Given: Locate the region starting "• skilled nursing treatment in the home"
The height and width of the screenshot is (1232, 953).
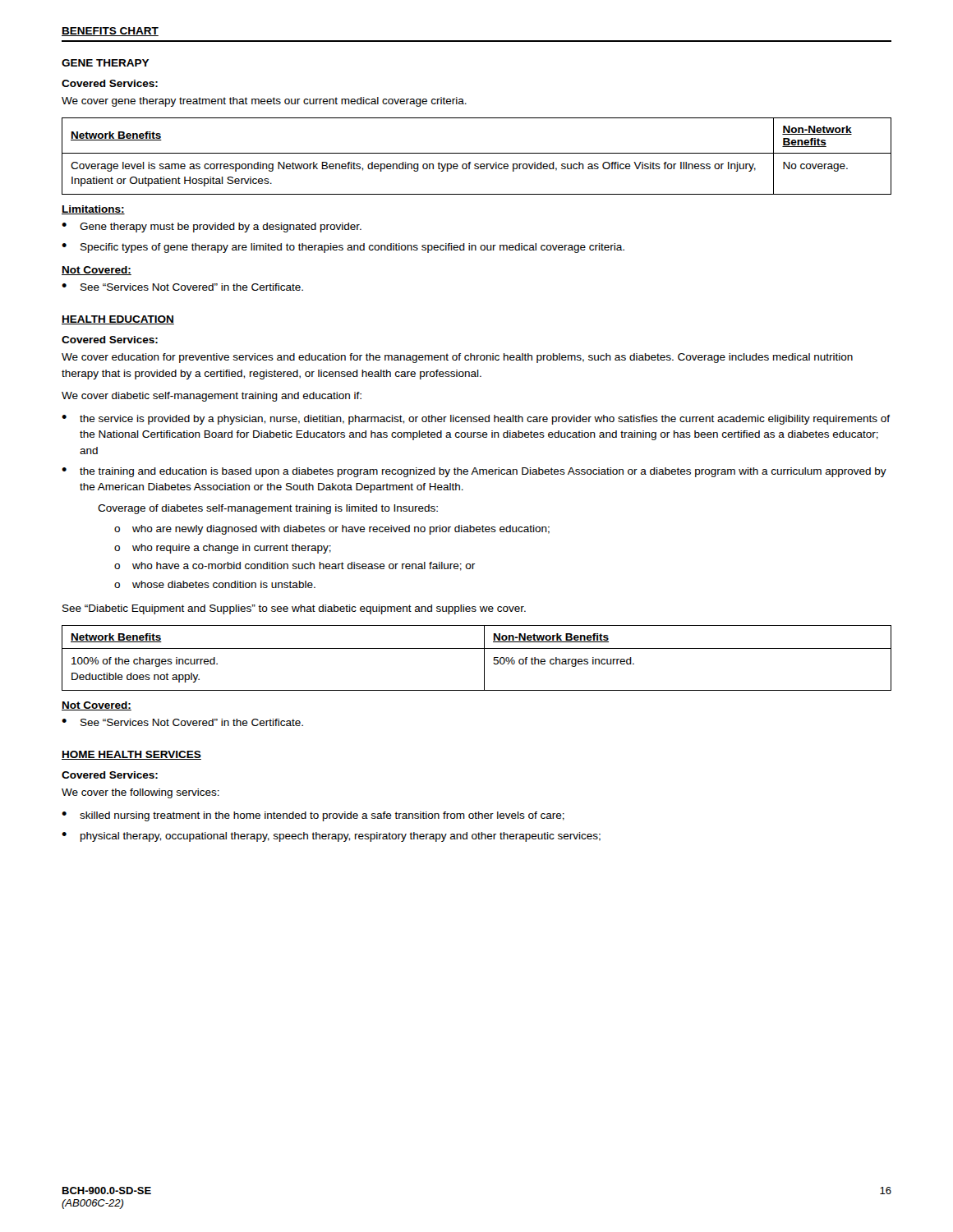Looking at the screenshot, I should click(476, 815).
